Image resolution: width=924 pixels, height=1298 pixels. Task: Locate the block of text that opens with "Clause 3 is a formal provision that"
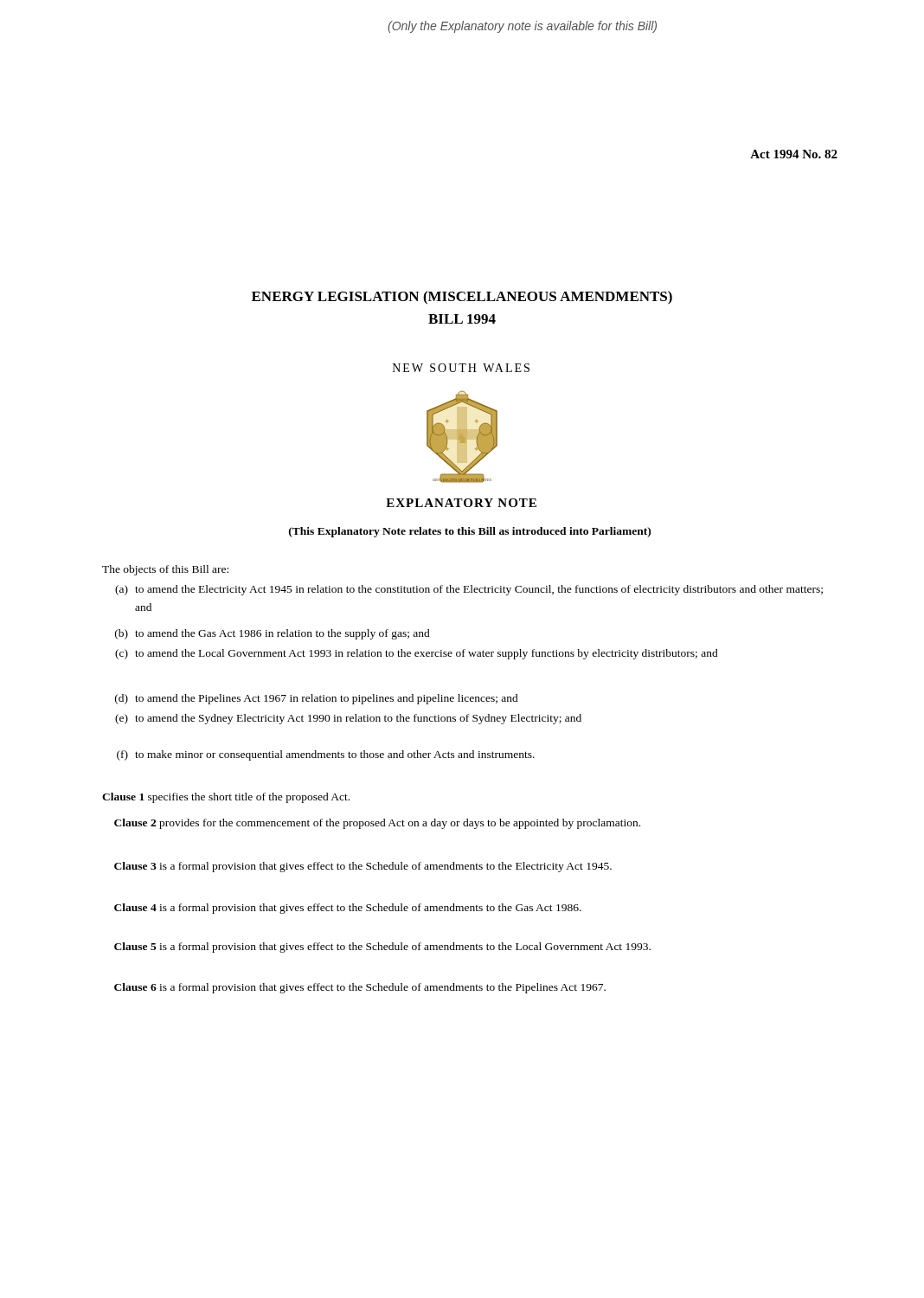pyautogui.click(x=357, y=866)
